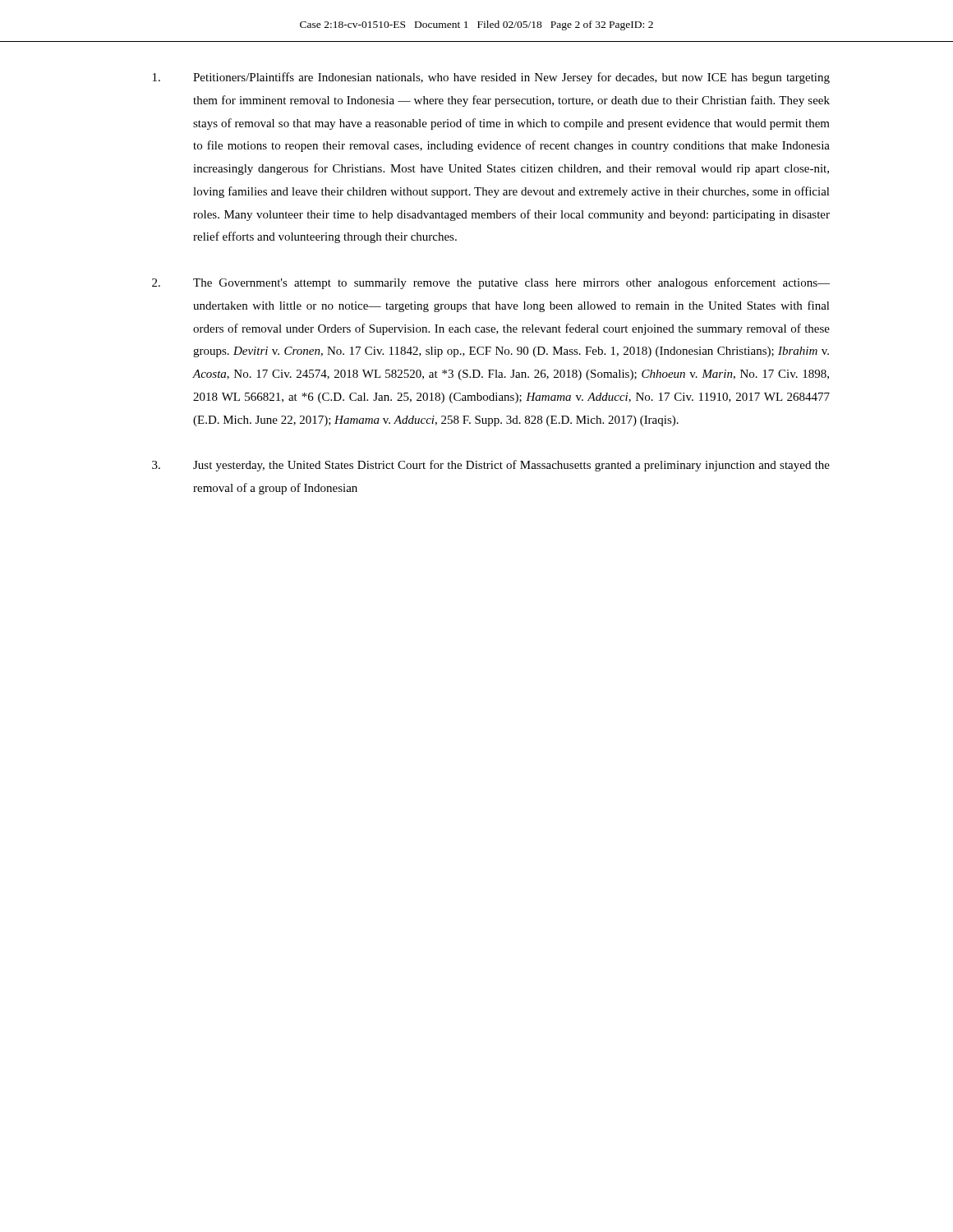
Task: Select the list item that says "Petitioners/Plaintiffs are Indonesian nationals, who have resided in"
Action: click(x=476, y=158)
